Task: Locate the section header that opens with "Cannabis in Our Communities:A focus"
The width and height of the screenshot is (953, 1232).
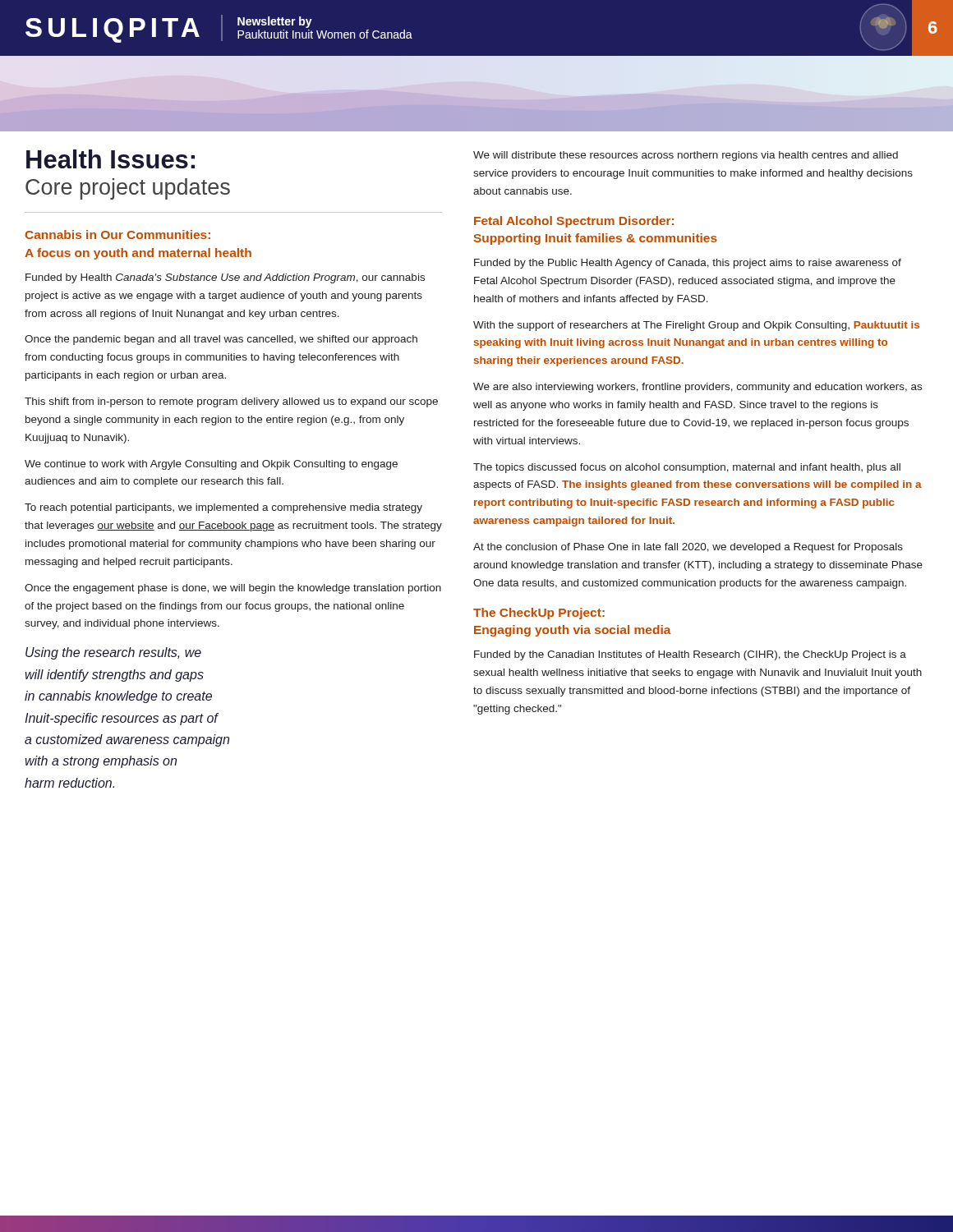Action: tap(138, 244)
